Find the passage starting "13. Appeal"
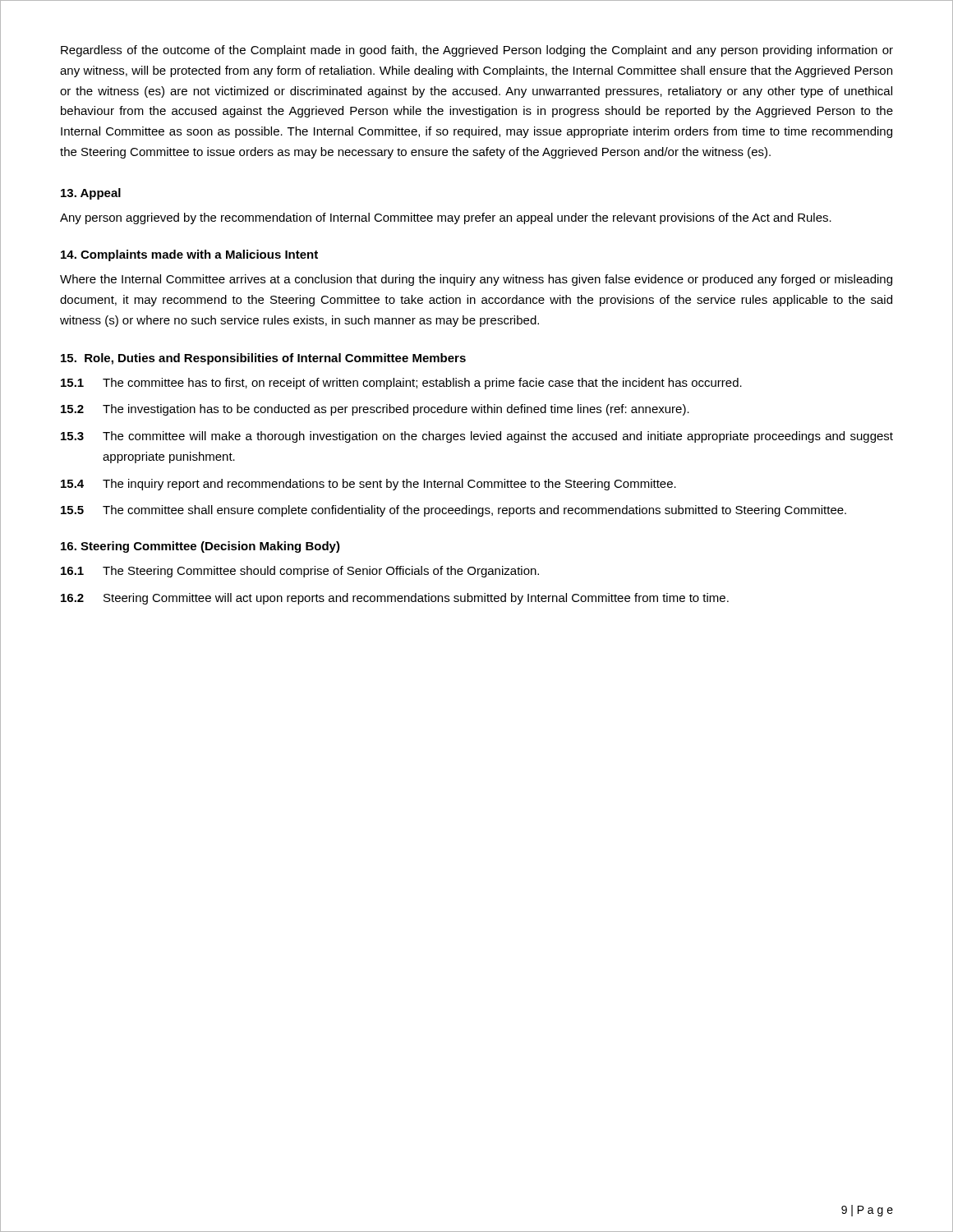The height and width of the screenshot is (1232, 953). pos(91,192)
